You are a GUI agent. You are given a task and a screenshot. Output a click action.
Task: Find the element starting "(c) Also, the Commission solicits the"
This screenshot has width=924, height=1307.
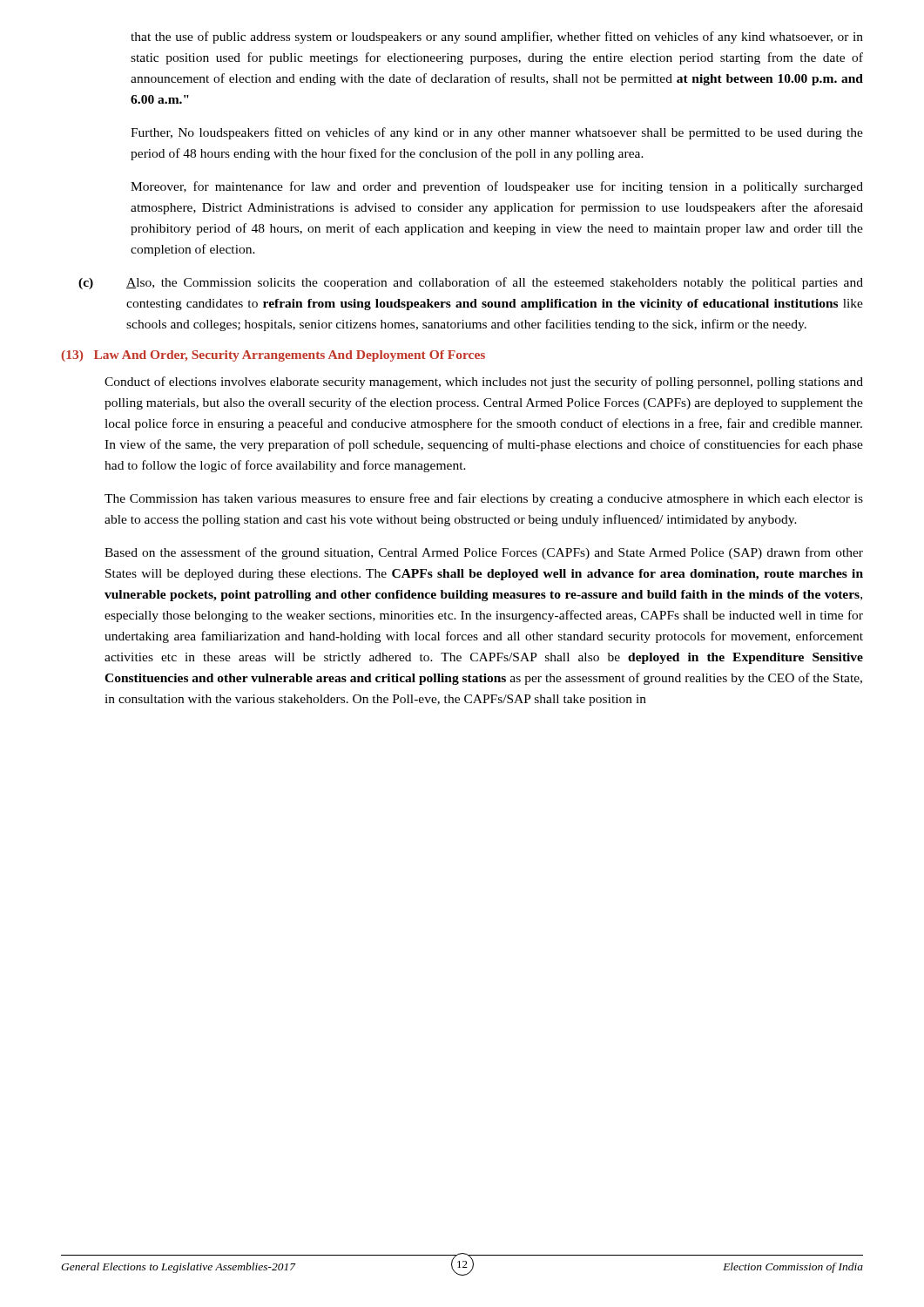(471, 303)
